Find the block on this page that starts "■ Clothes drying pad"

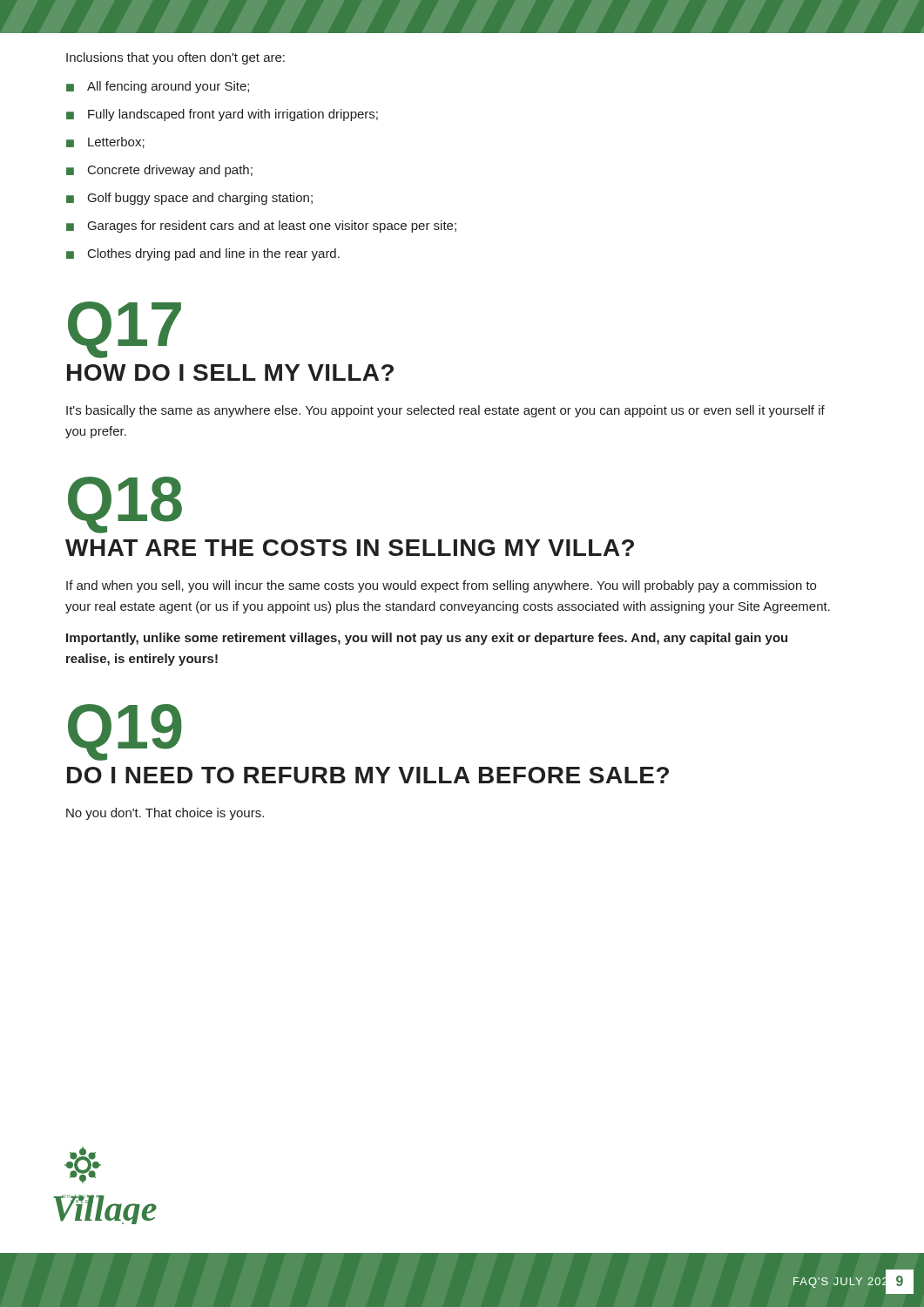pyautogui.click(x=203, y=255)
